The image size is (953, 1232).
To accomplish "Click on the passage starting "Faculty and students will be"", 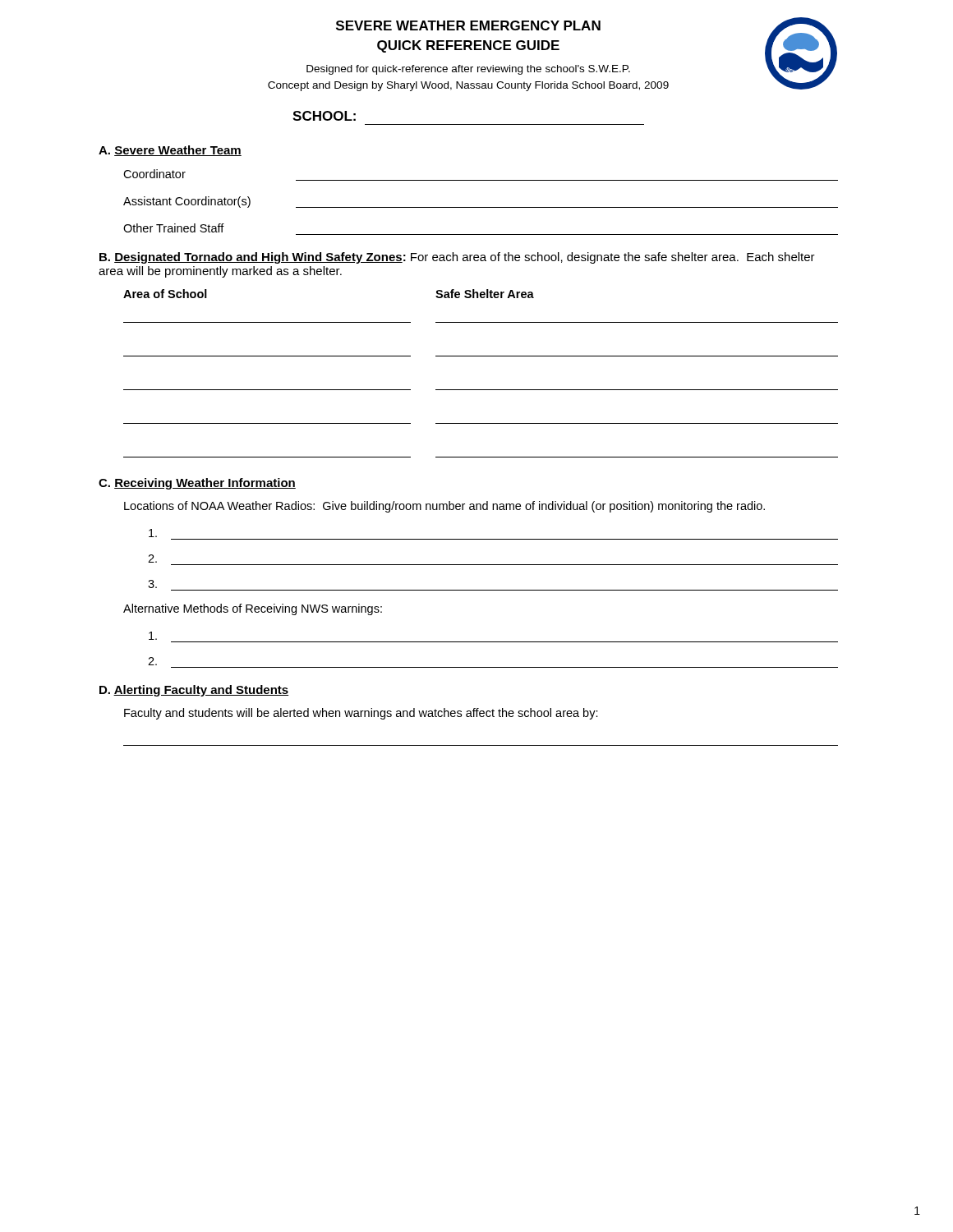I will [361, 713].
